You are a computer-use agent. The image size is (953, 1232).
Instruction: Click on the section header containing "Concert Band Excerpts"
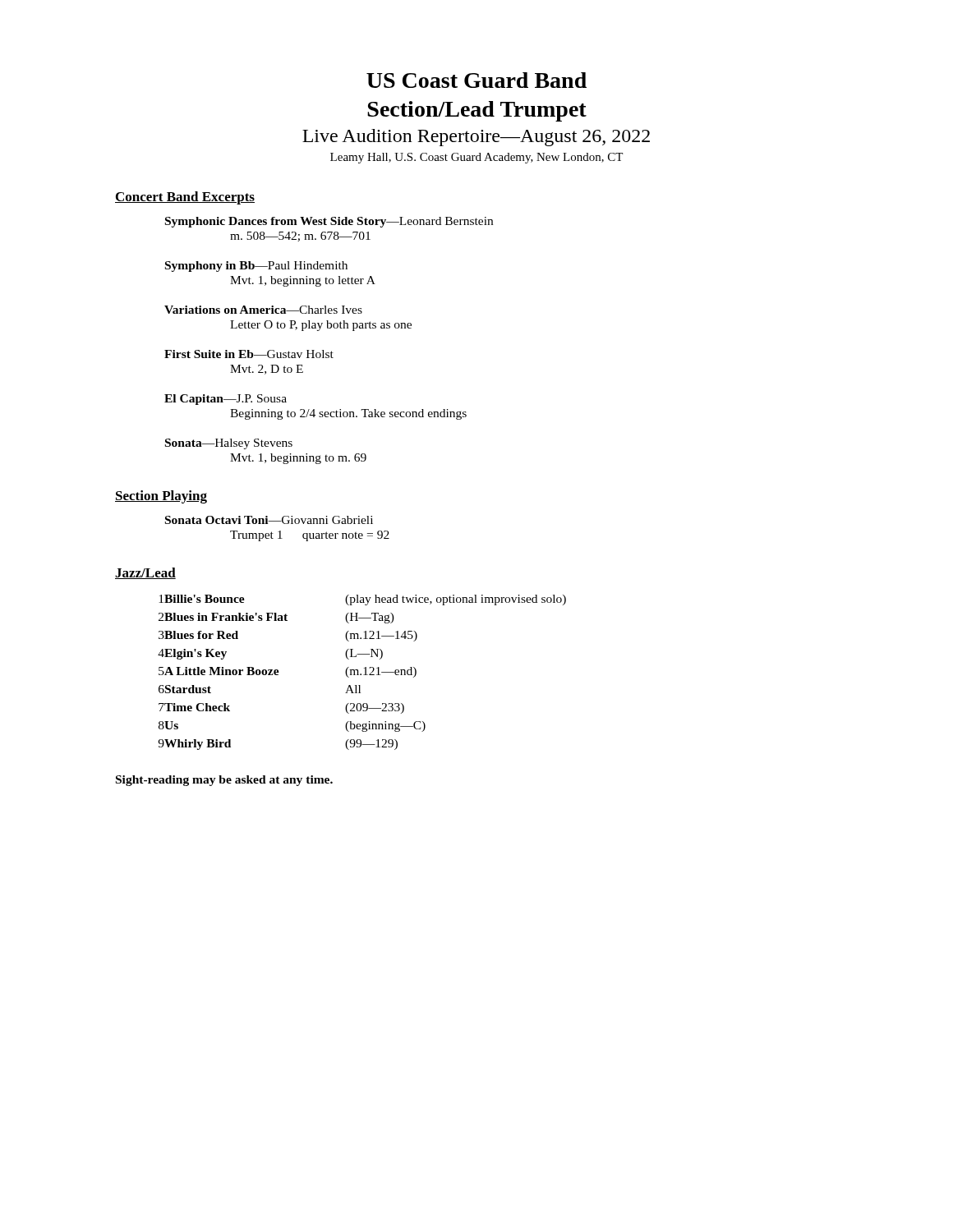coord(185,197)
